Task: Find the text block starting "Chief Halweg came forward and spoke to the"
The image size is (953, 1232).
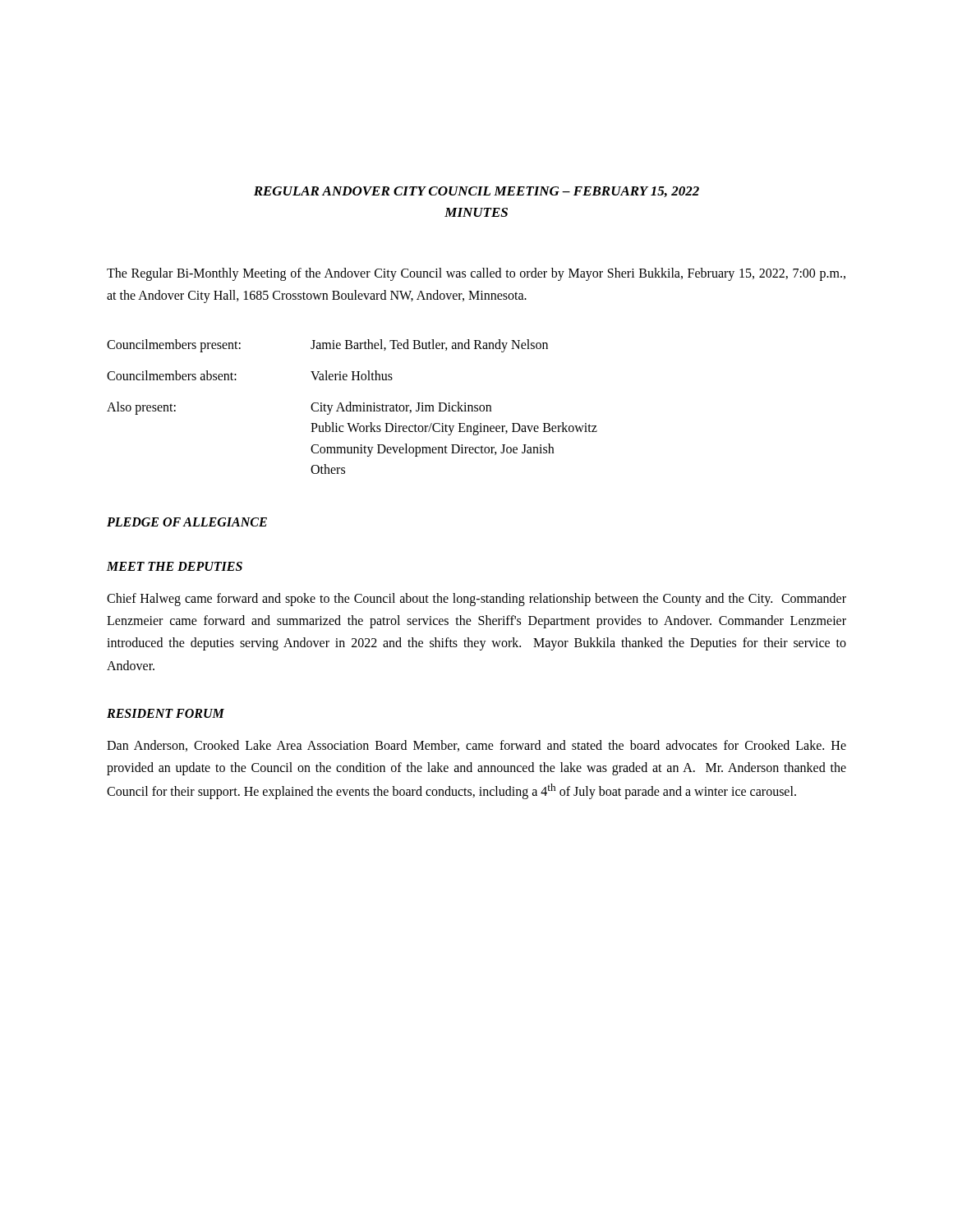Action: click(476, 632)
